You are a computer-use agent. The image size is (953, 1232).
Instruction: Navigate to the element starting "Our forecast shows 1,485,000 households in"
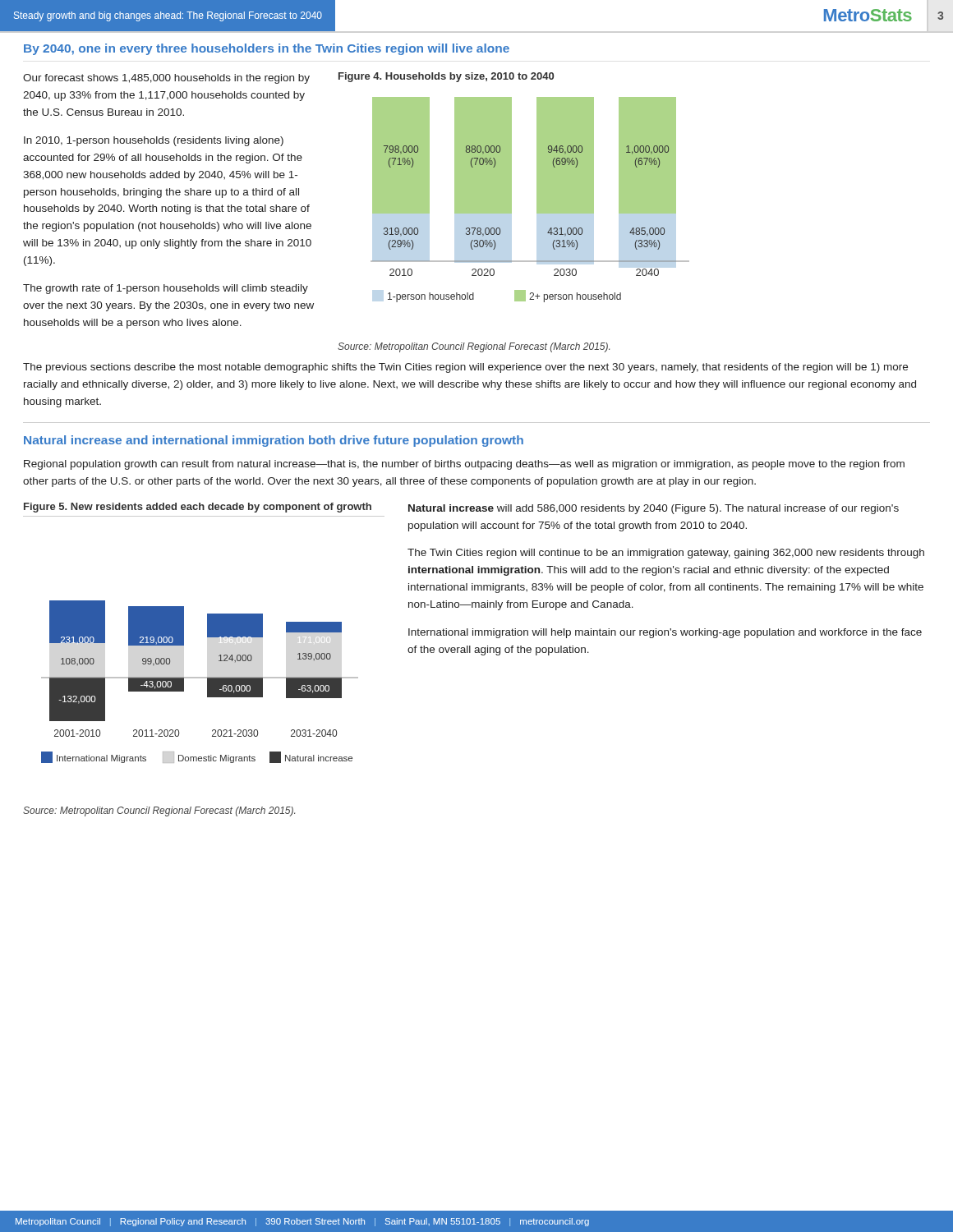click(166, 95)
